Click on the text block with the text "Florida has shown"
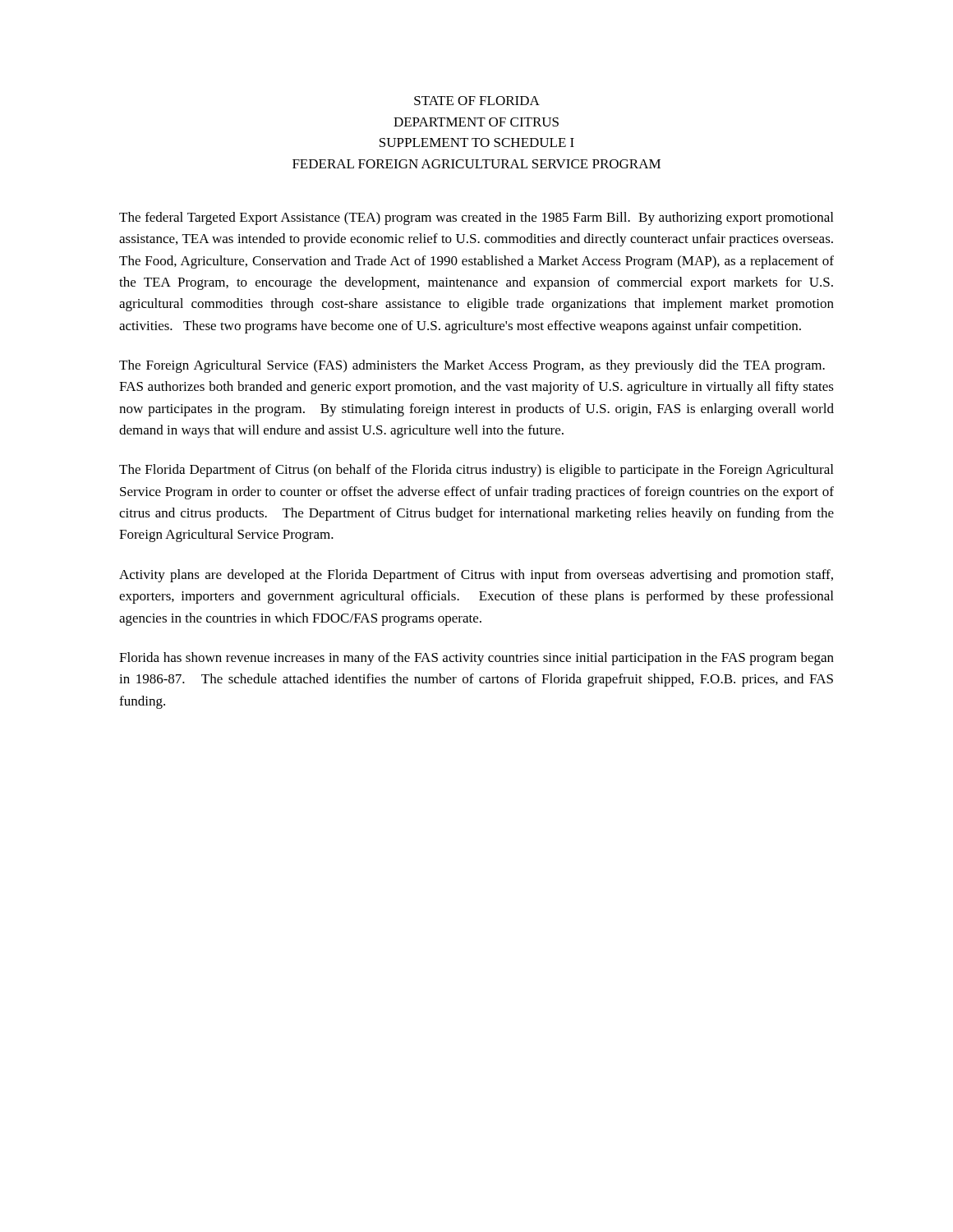Image resolution: width=953 pixels, height=1232 pixels. coord(476,679)
